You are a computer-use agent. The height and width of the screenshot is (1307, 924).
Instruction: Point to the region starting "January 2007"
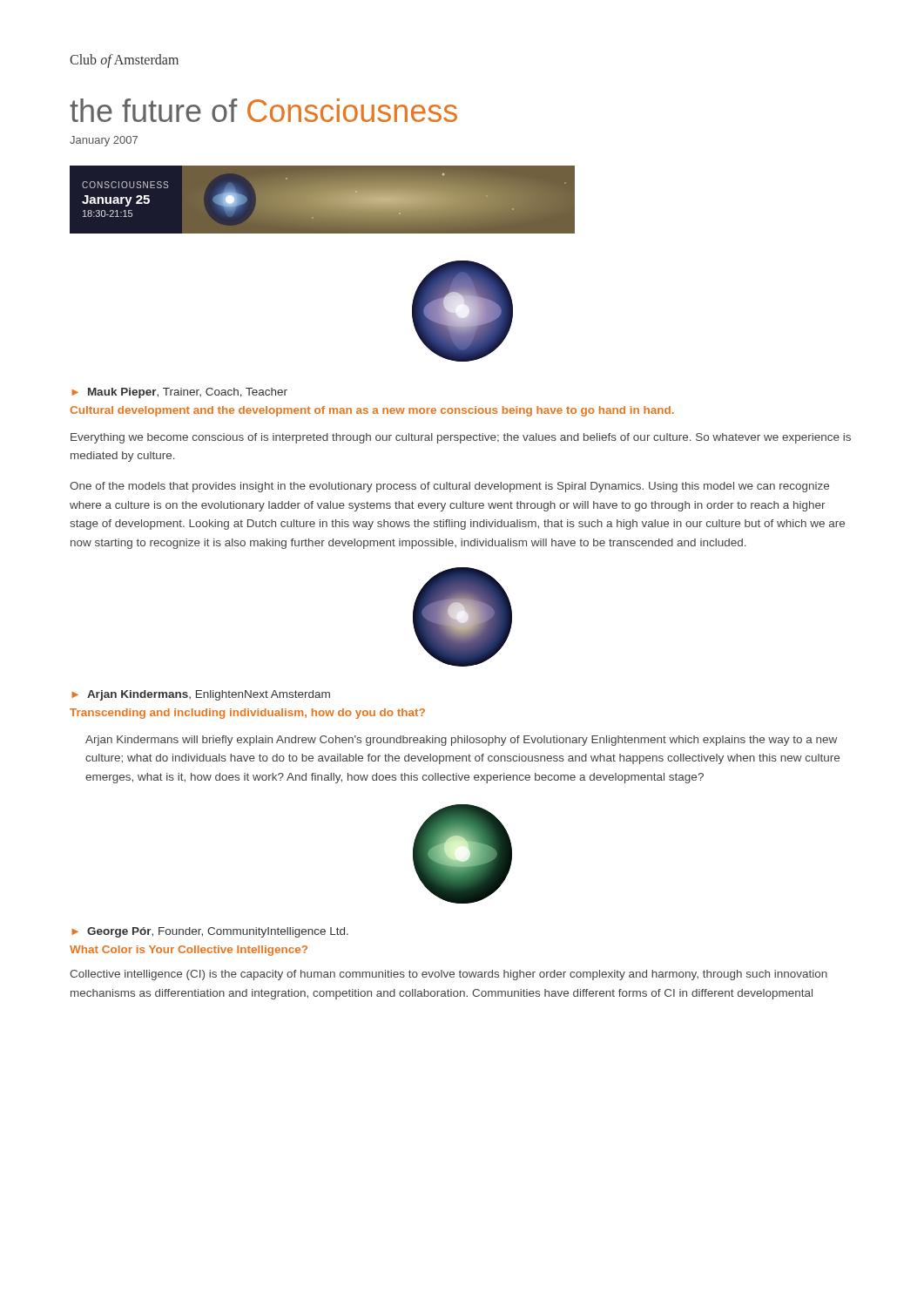pos(104,140)
